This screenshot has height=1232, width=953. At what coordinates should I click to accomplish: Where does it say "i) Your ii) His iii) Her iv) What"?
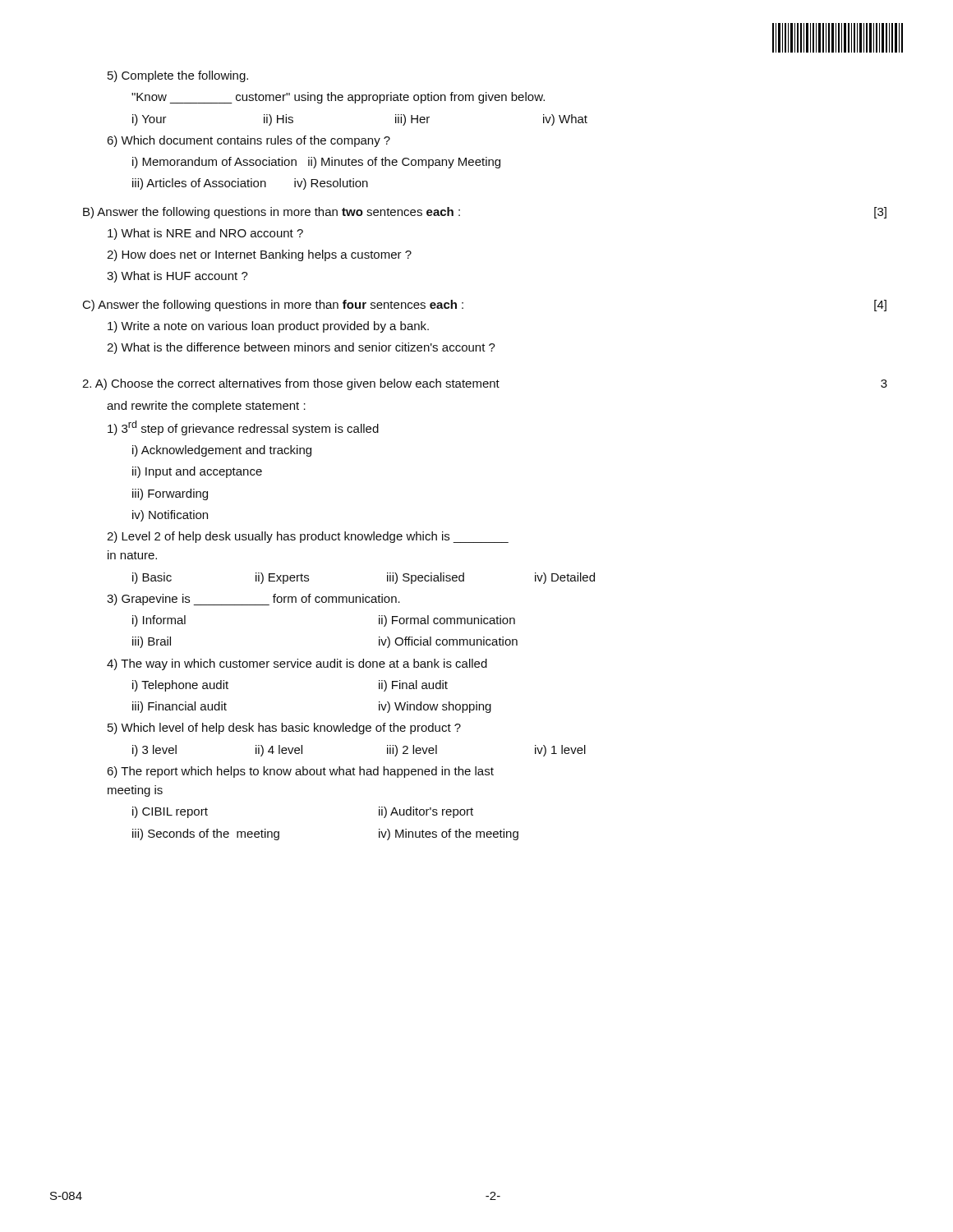[149, 120]
